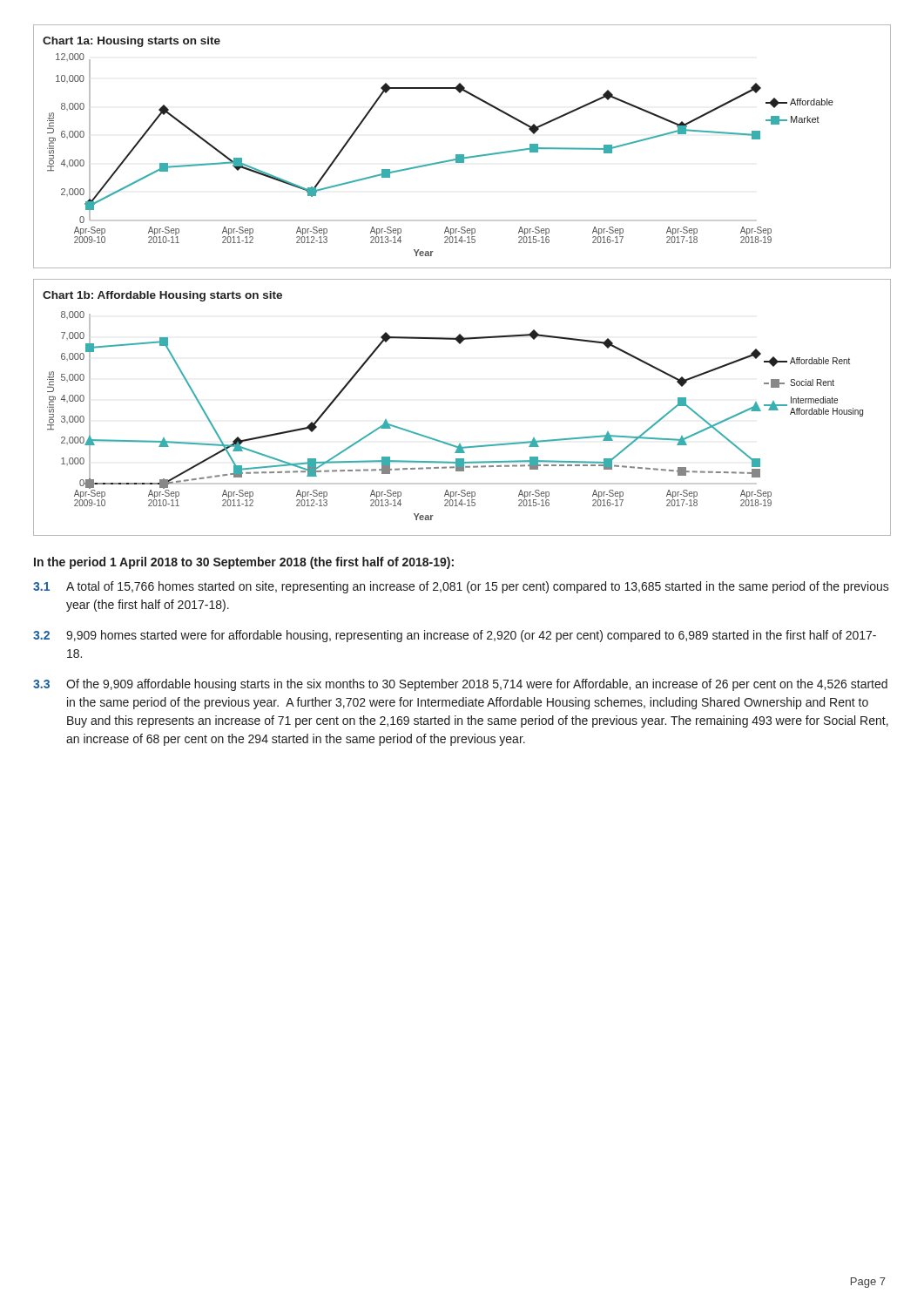
Task: Click the passage that begins "3.3 Of the 9,909 affordable"
Action: (x=462, y=712)
